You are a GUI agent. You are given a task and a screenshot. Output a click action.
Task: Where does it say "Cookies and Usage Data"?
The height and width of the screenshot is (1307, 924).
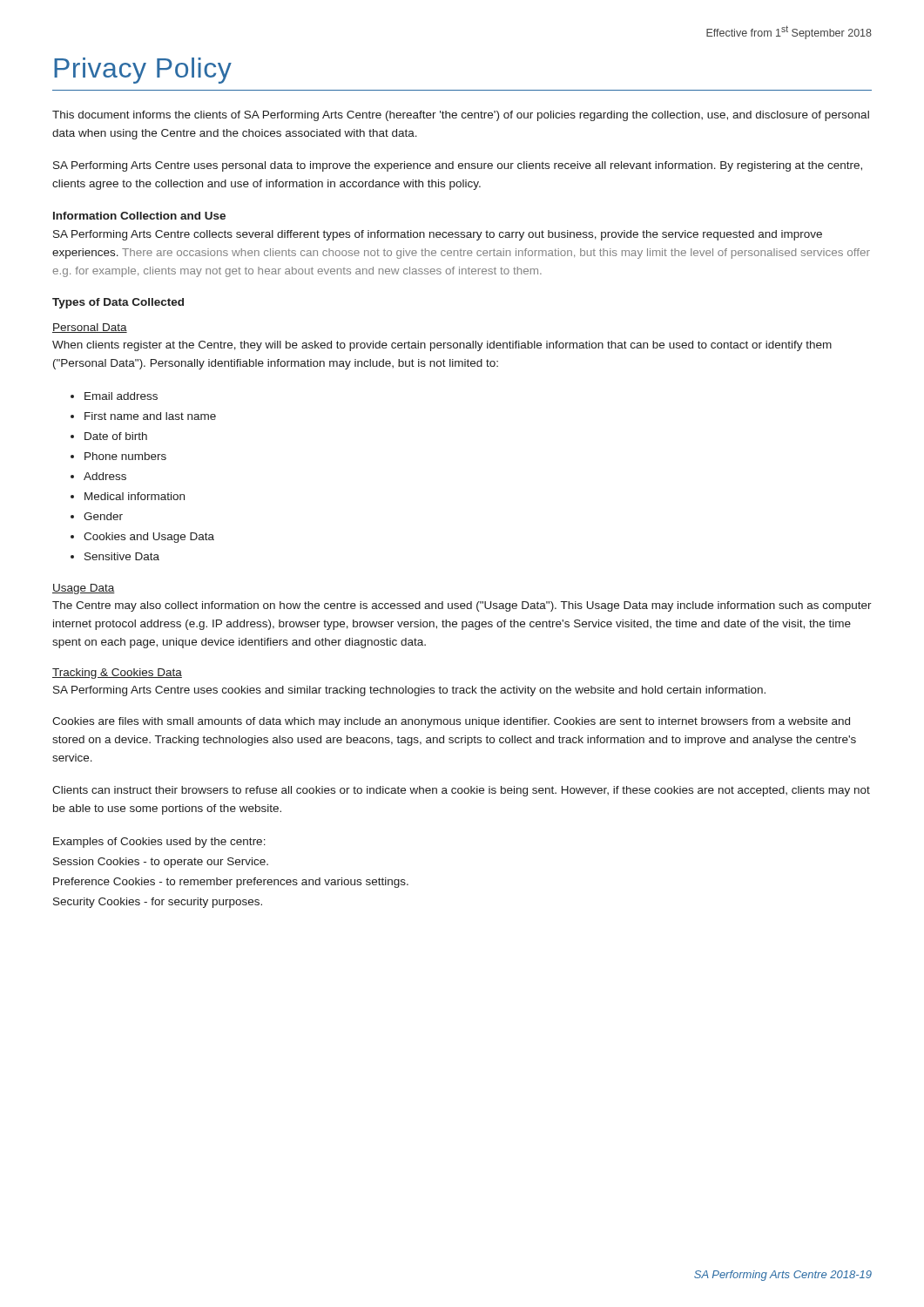[149, 536]
